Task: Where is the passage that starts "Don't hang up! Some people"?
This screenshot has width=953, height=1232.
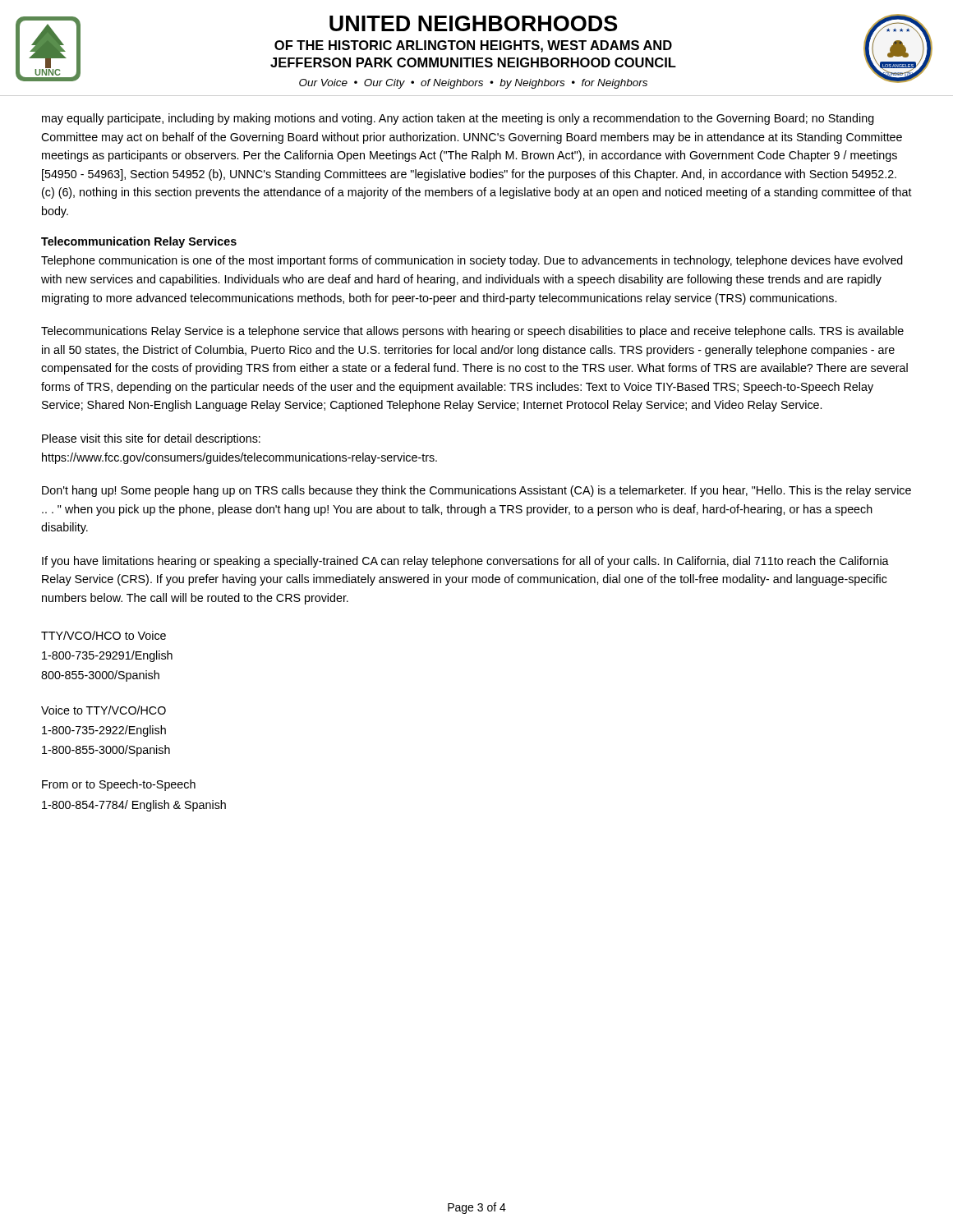Action: click(476, 509)
